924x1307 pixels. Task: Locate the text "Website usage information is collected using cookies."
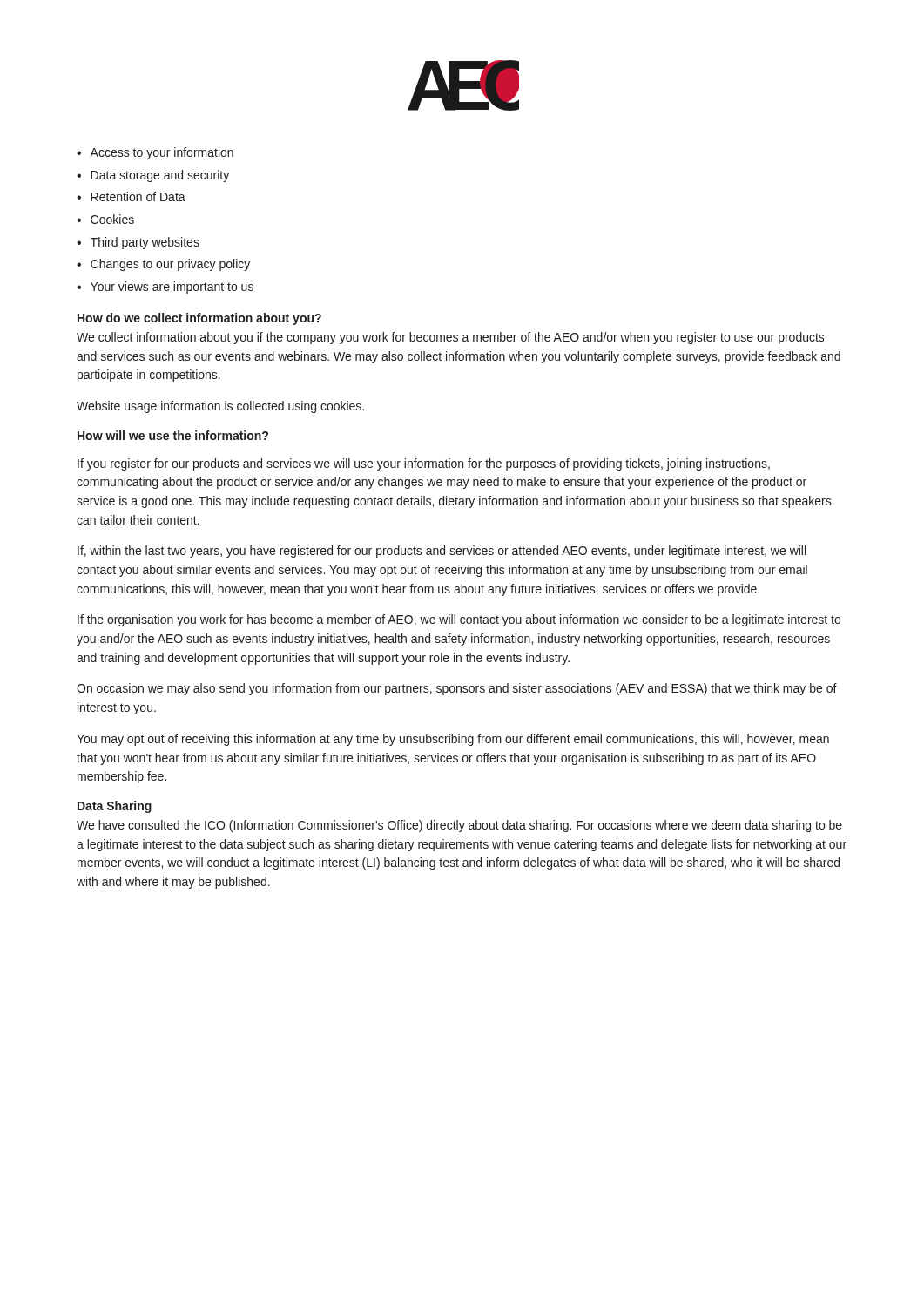pyautogui.click(x=221, y=406)
